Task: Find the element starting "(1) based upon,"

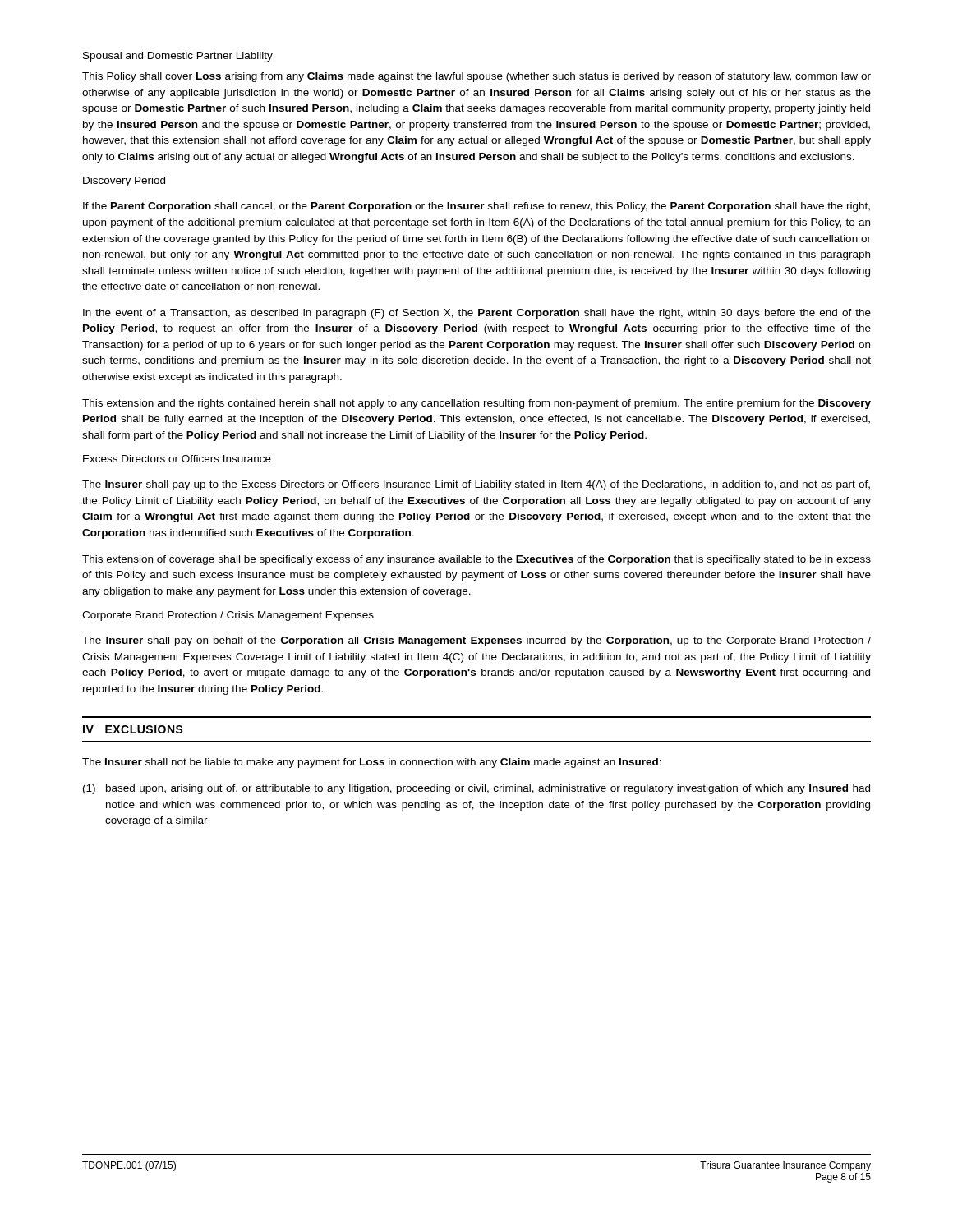Action: 476,804
